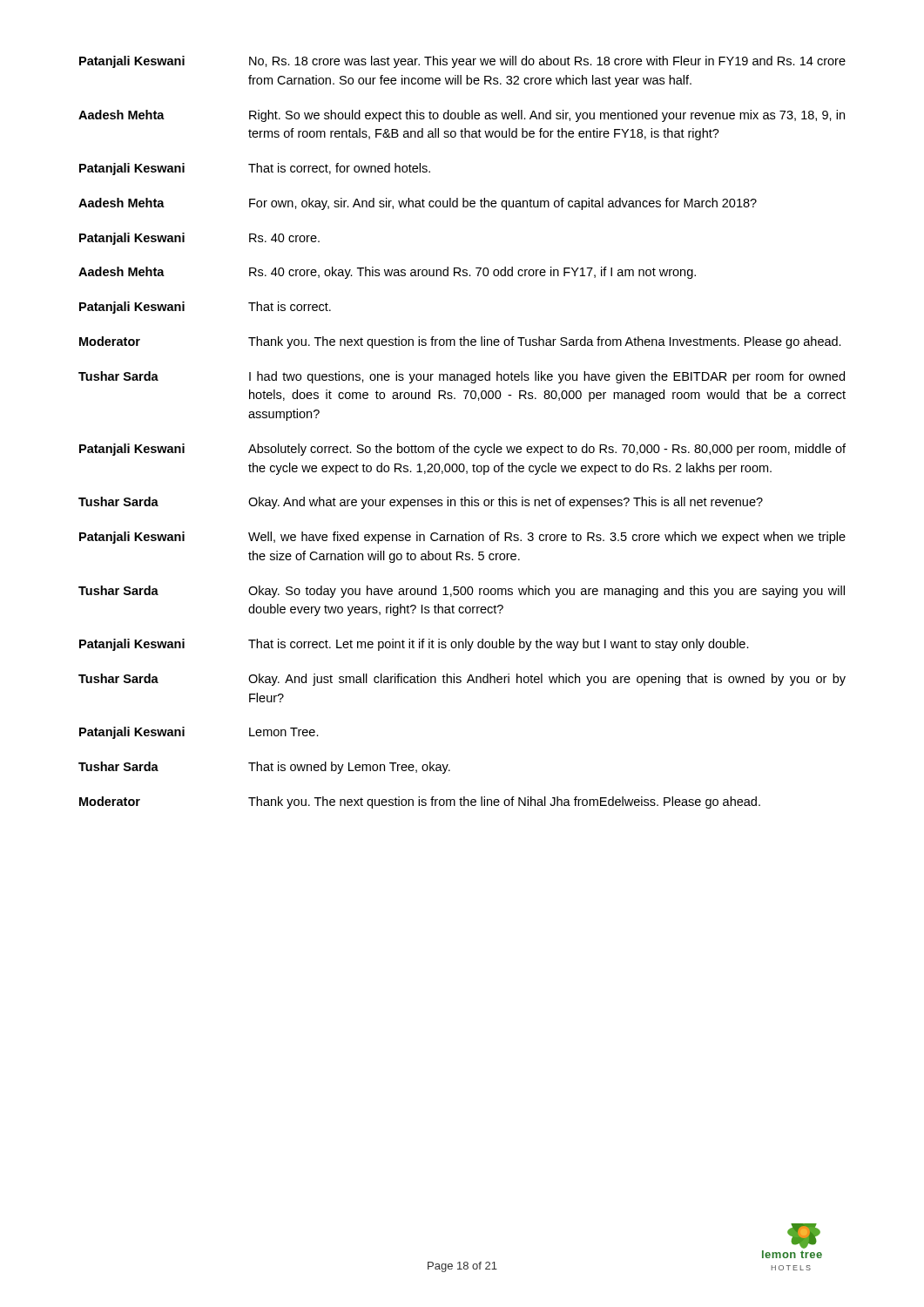Click on the passage starting "Patanjali Keswani That is correct, for"
This screenshot has width=924, height=1307.
tap(255, 169)
